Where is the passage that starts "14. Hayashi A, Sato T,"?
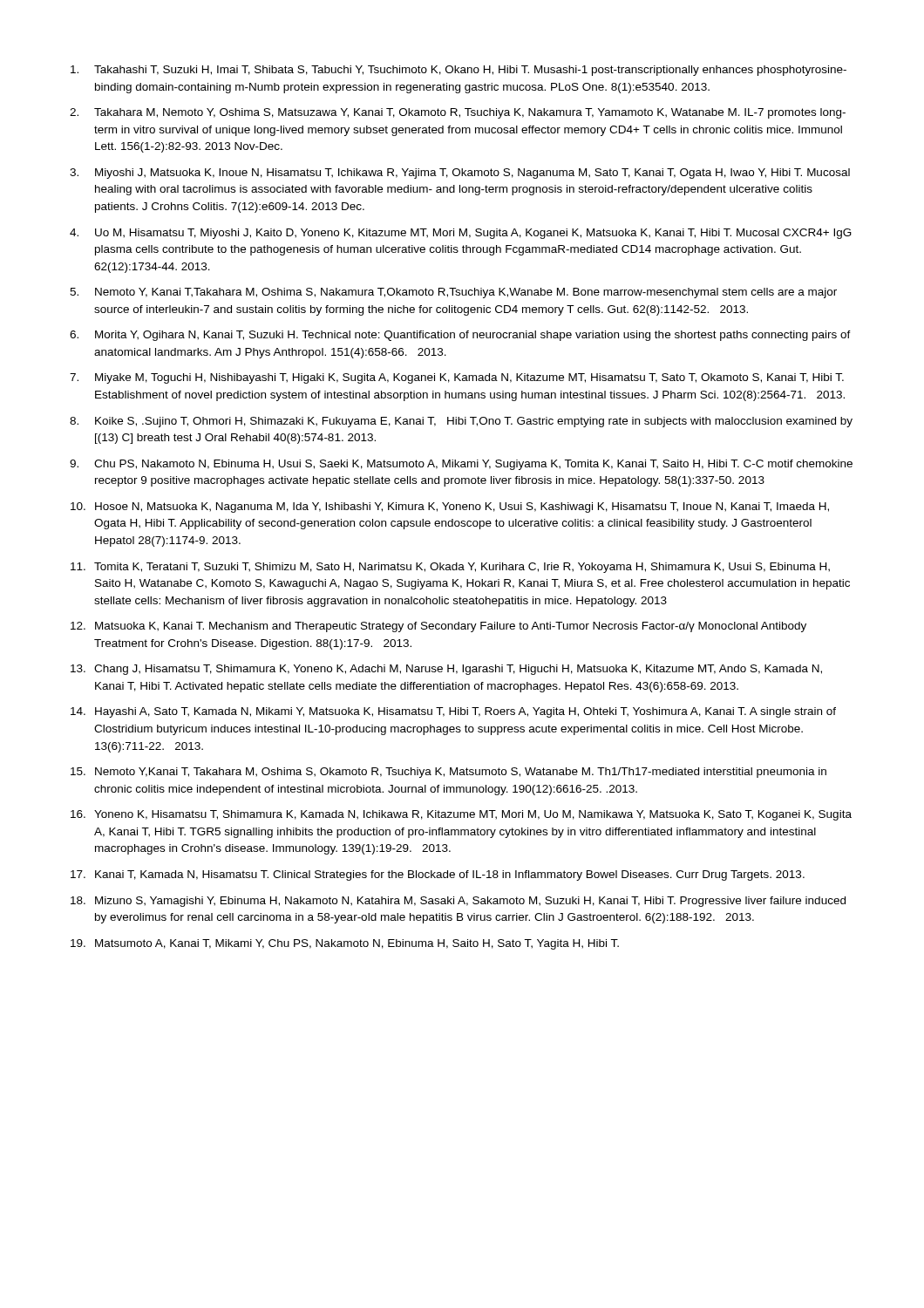 [462, 729]
